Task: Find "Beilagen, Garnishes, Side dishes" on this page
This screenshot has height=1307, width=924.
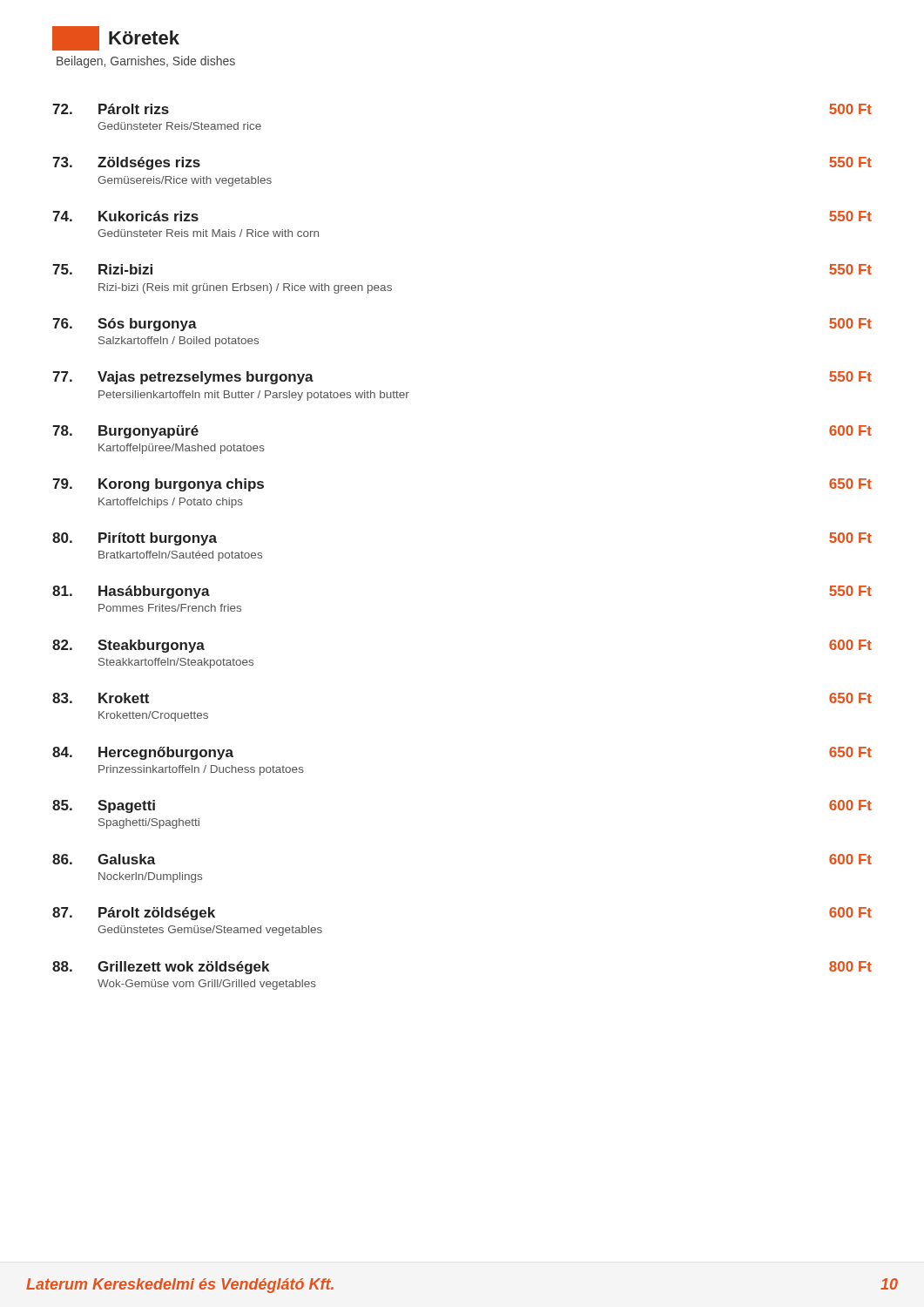Action: (x=146, y=61)
